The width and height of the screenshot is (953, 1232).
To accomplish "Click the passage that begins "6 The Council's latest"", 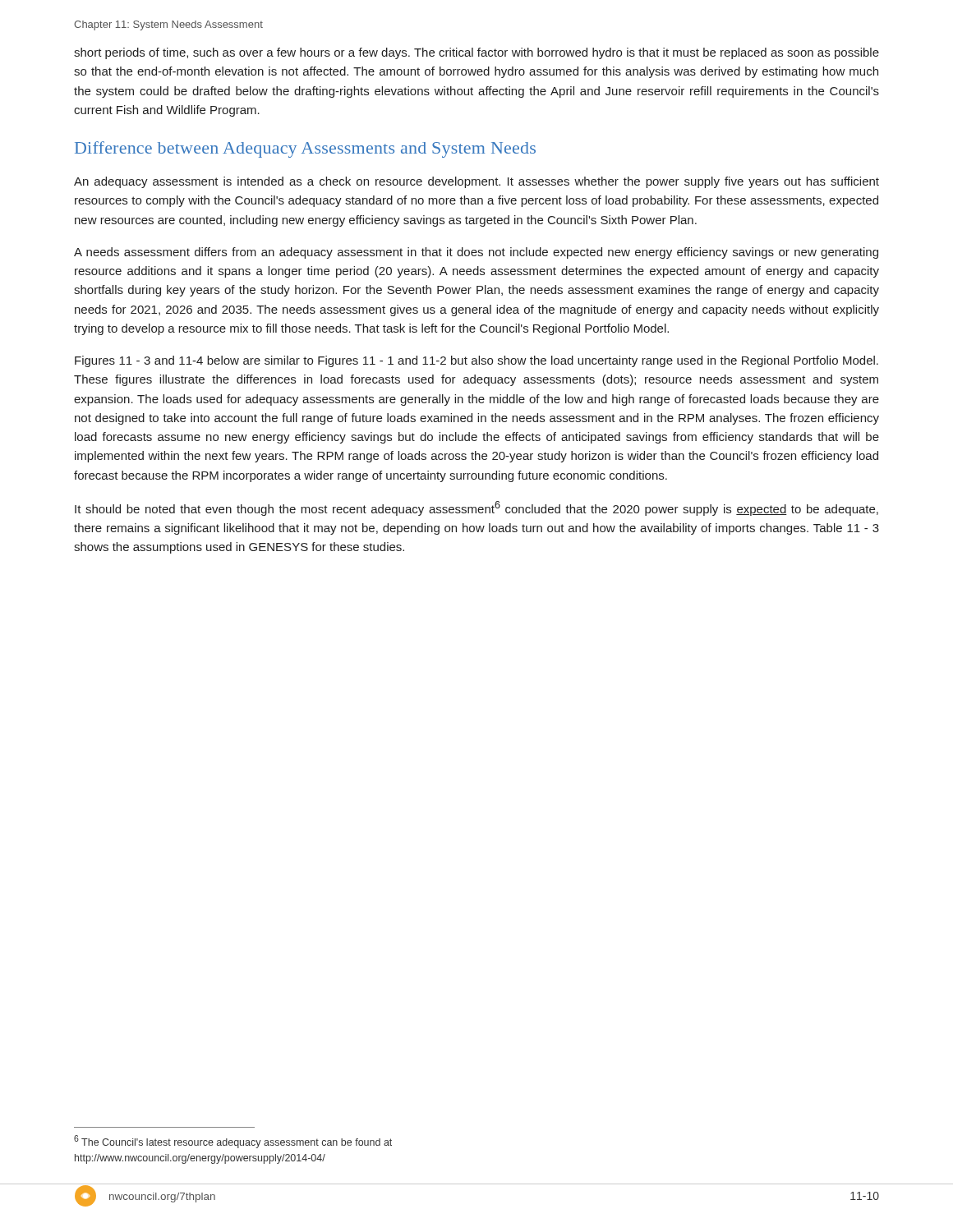I will point(233,1149).
